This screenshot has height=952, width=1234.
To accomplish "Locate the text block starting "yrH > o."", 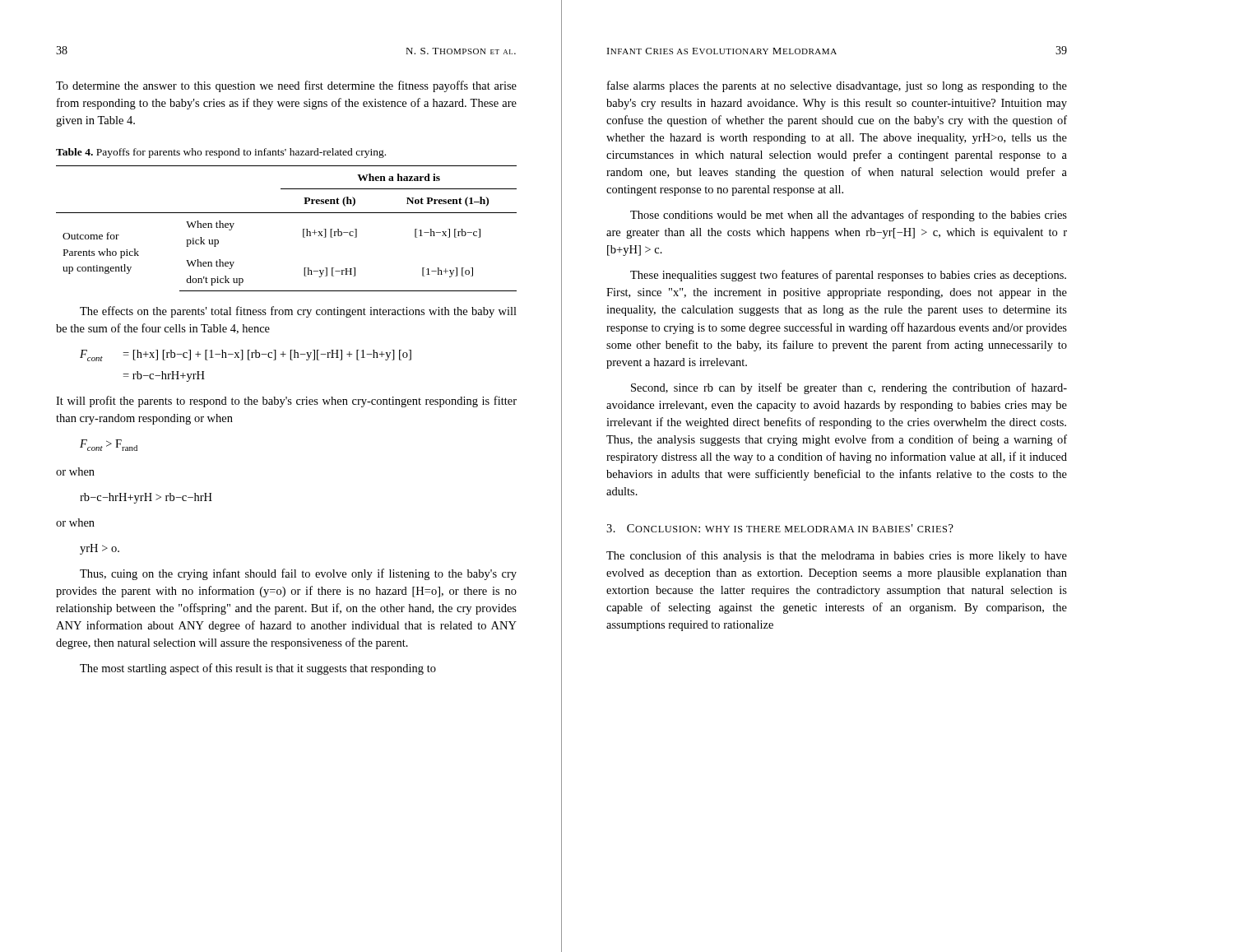I will pos(100,548).
